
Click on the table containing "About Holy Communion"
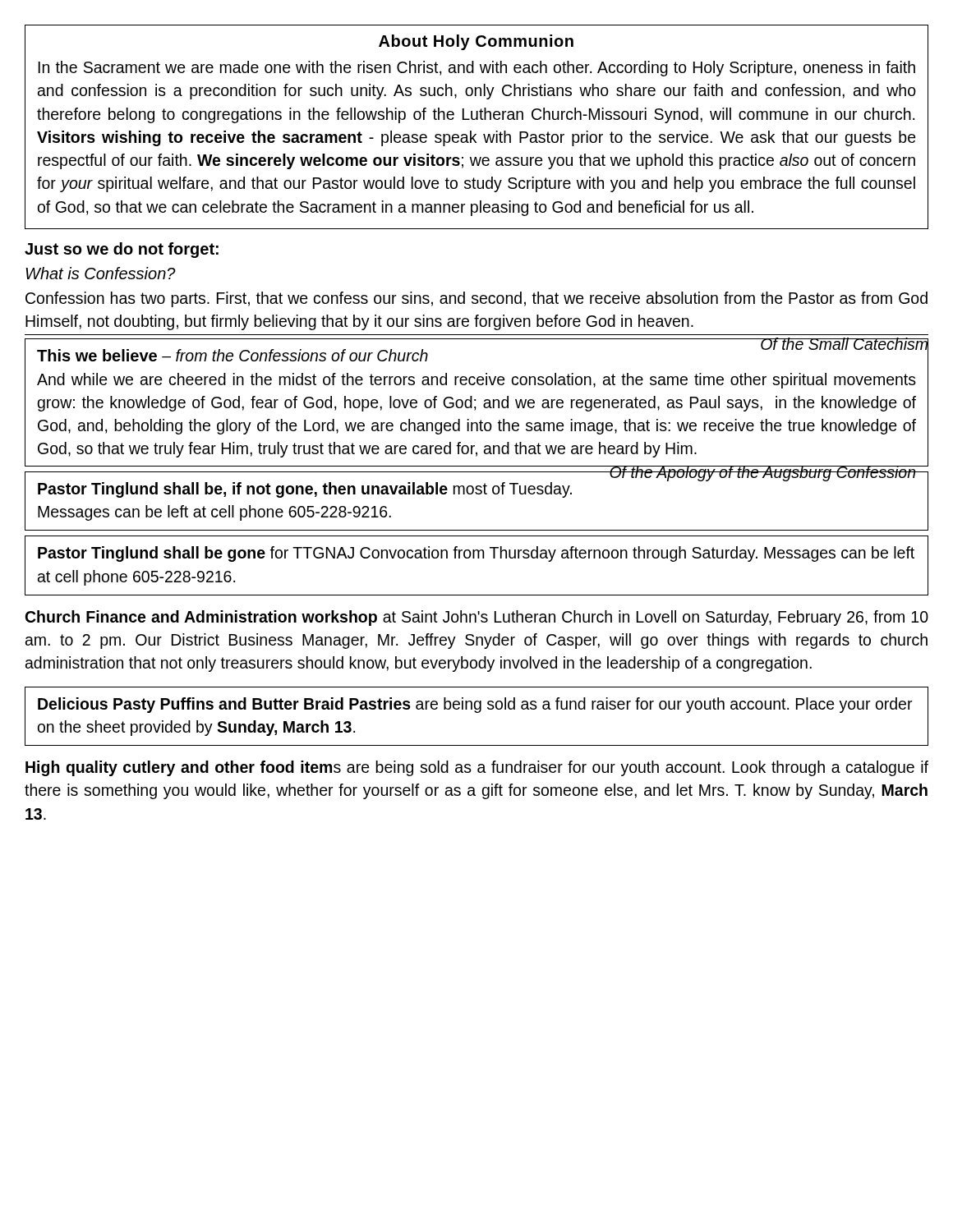[x=476, y=127]
